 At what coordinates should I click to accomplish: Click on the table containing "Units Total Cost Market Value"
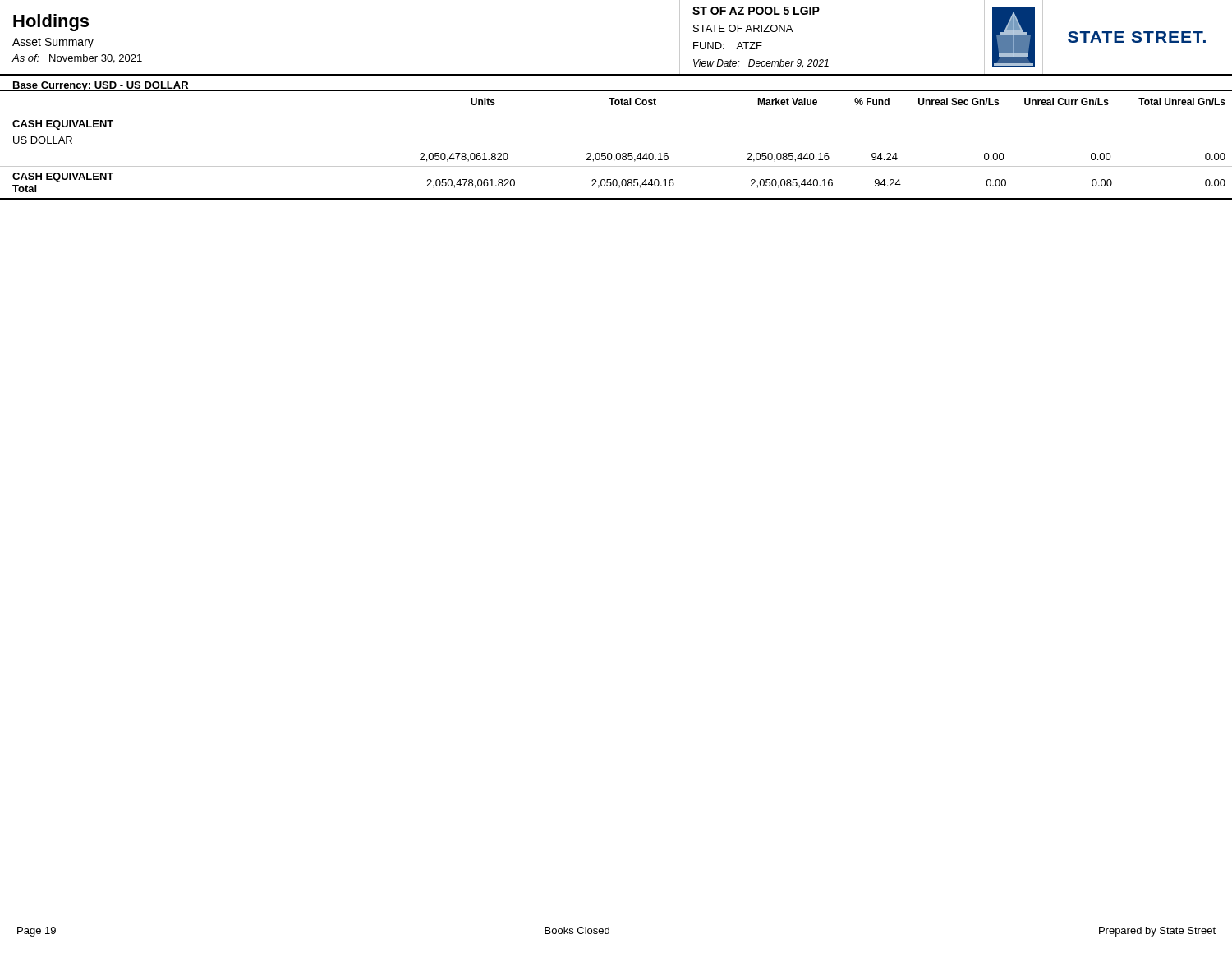(x=616, y=136)
